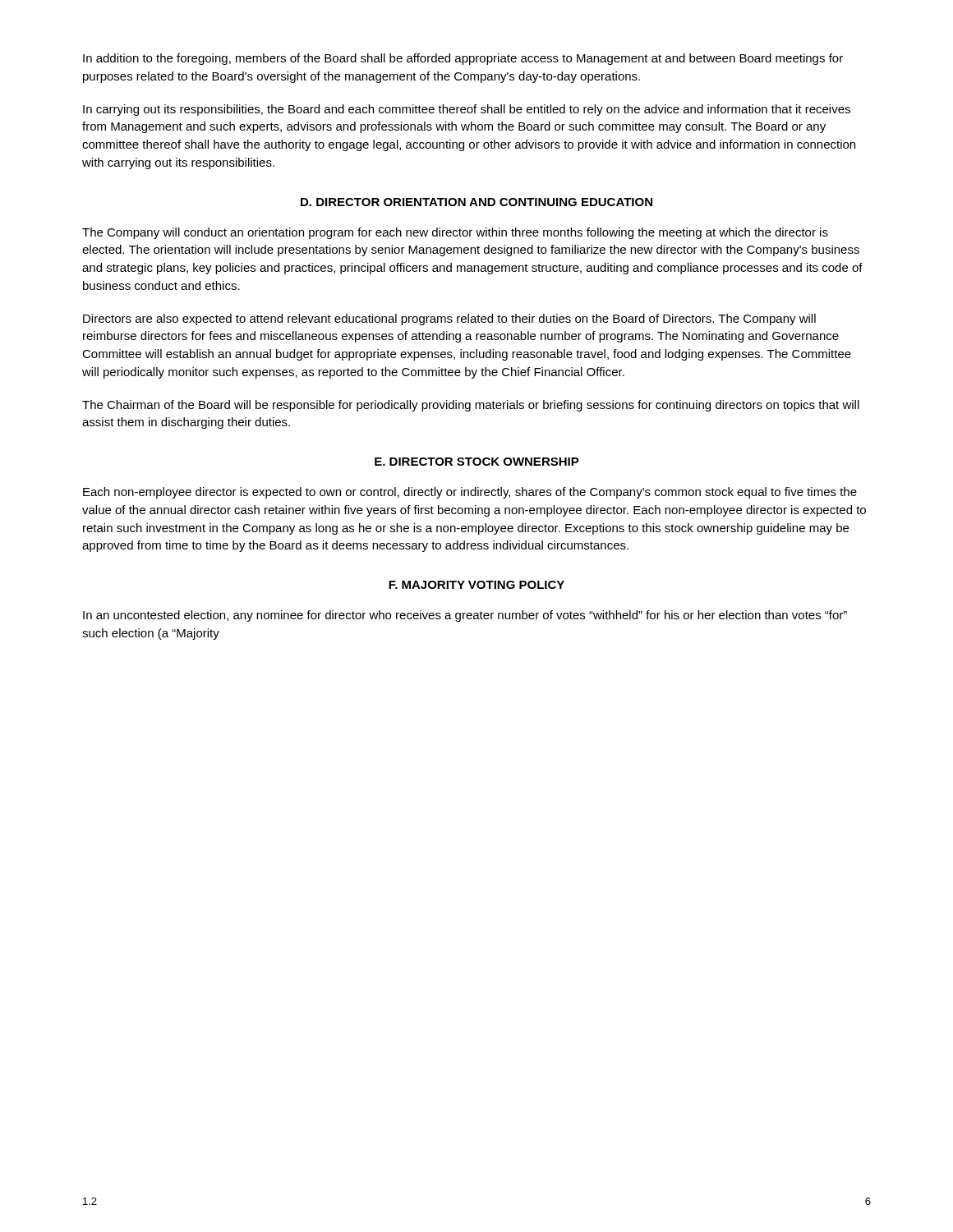Point to the block beginning "Each non-employee director is expected to own or"
The width and height of the screenshot is (953, 1232).
(x=474, y=518)
